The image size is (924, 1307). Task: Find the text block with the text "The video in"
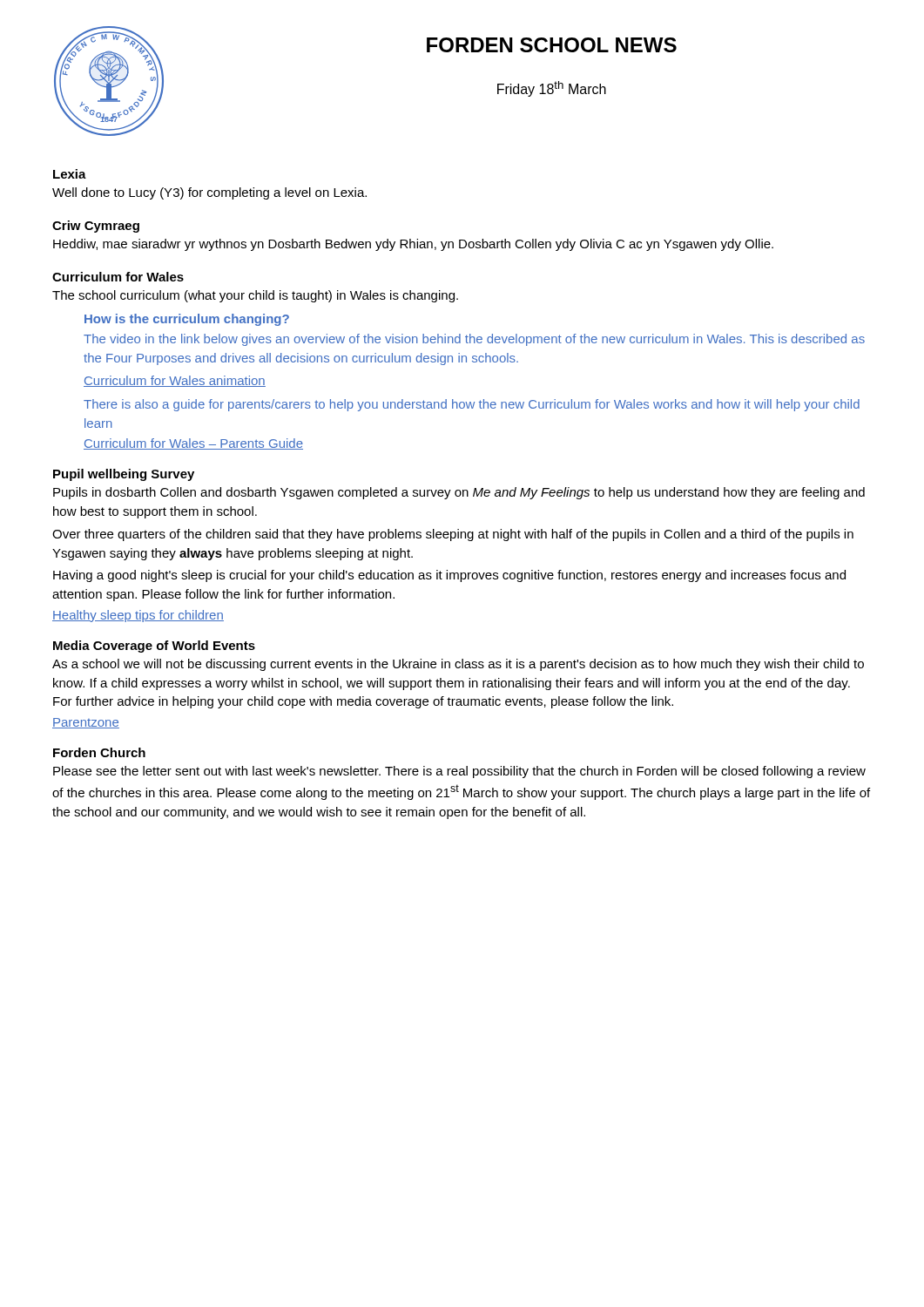click(x=474, y=348)
